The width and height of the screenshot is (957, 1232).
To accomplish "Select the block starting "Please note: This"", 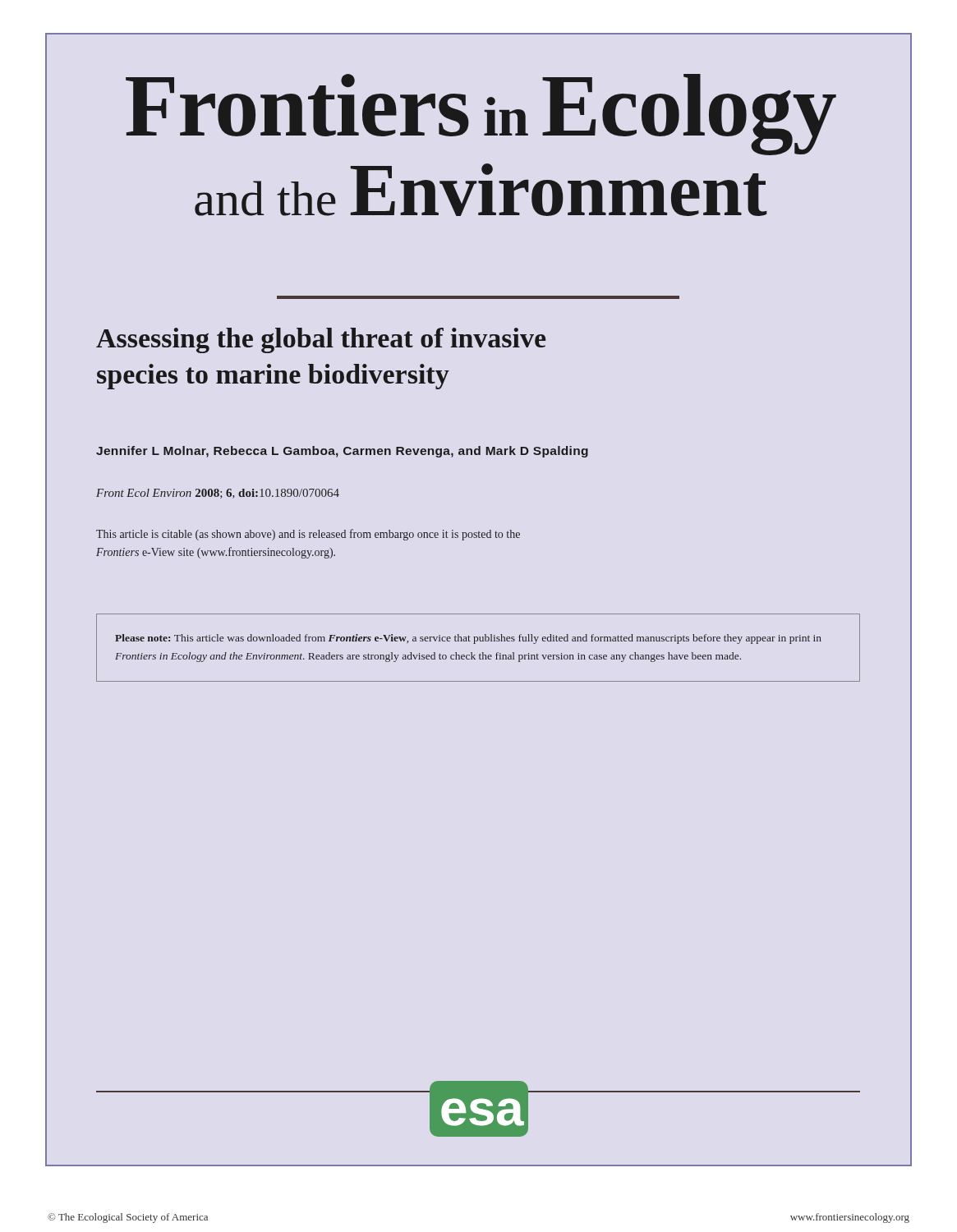I will point(468,647).
